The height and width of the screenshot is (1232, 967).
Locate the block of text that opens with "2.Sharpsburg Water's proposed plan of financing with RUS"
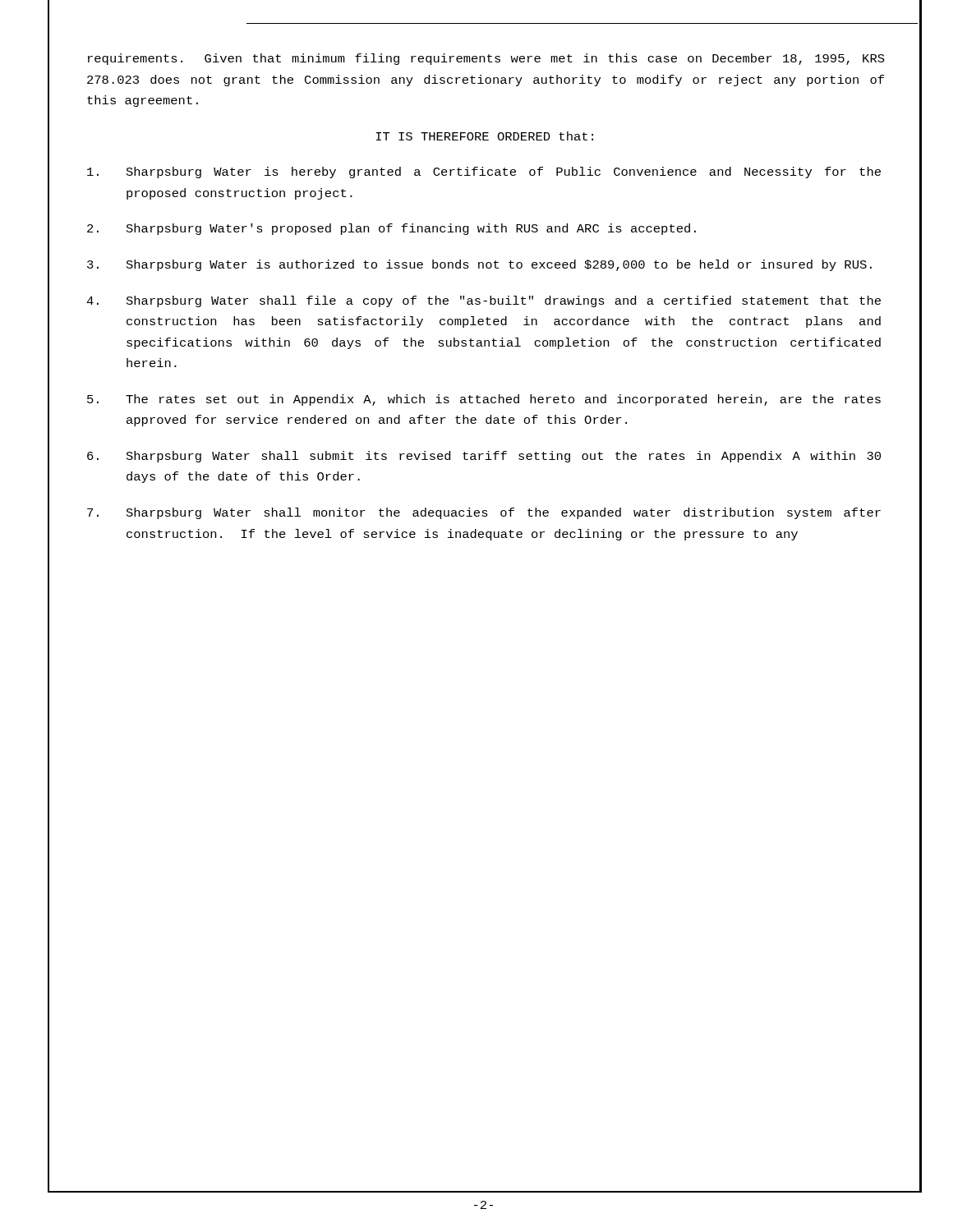tap(486, 230)
